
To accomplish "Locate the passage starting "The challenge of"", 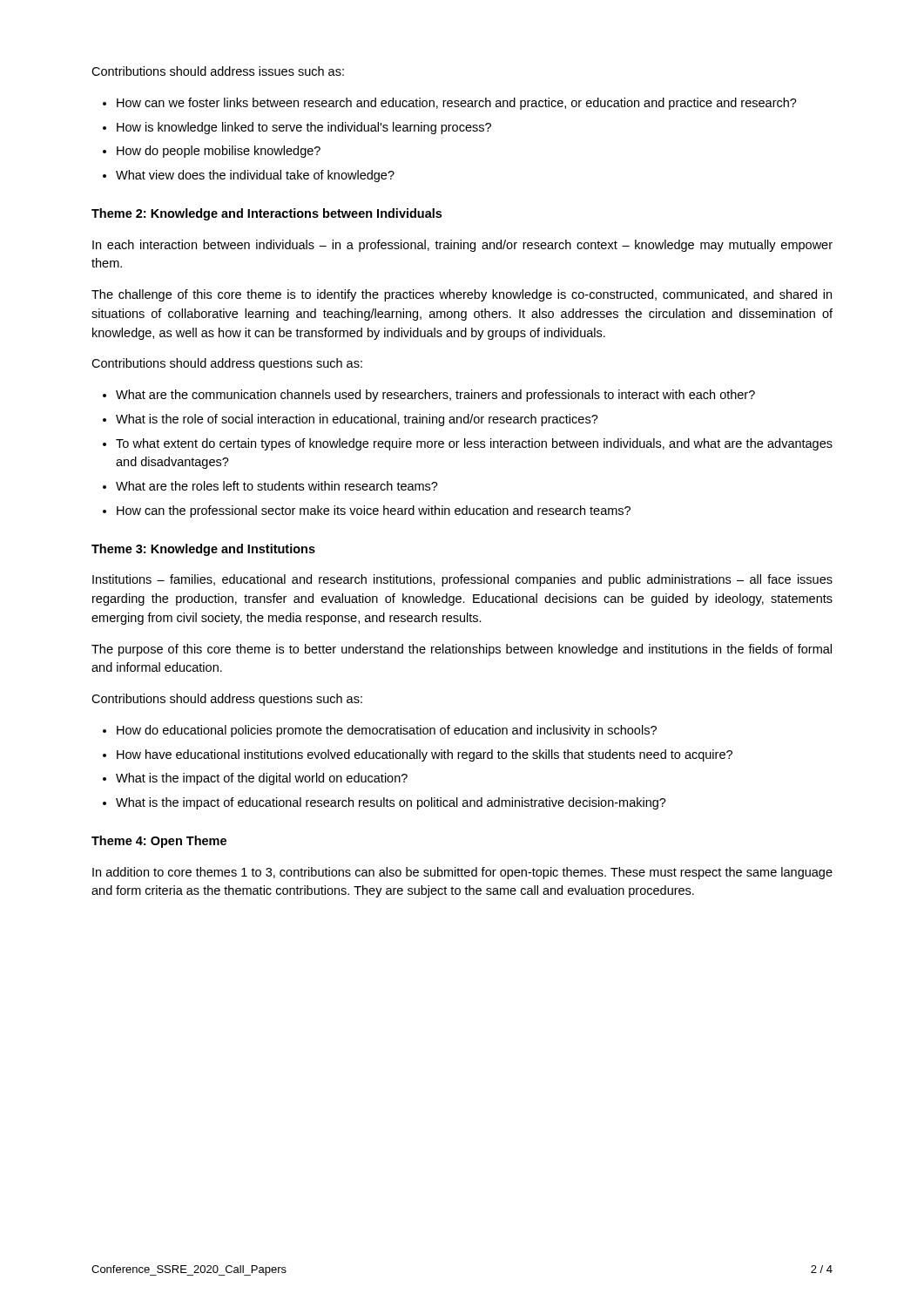I will [462, 313].
